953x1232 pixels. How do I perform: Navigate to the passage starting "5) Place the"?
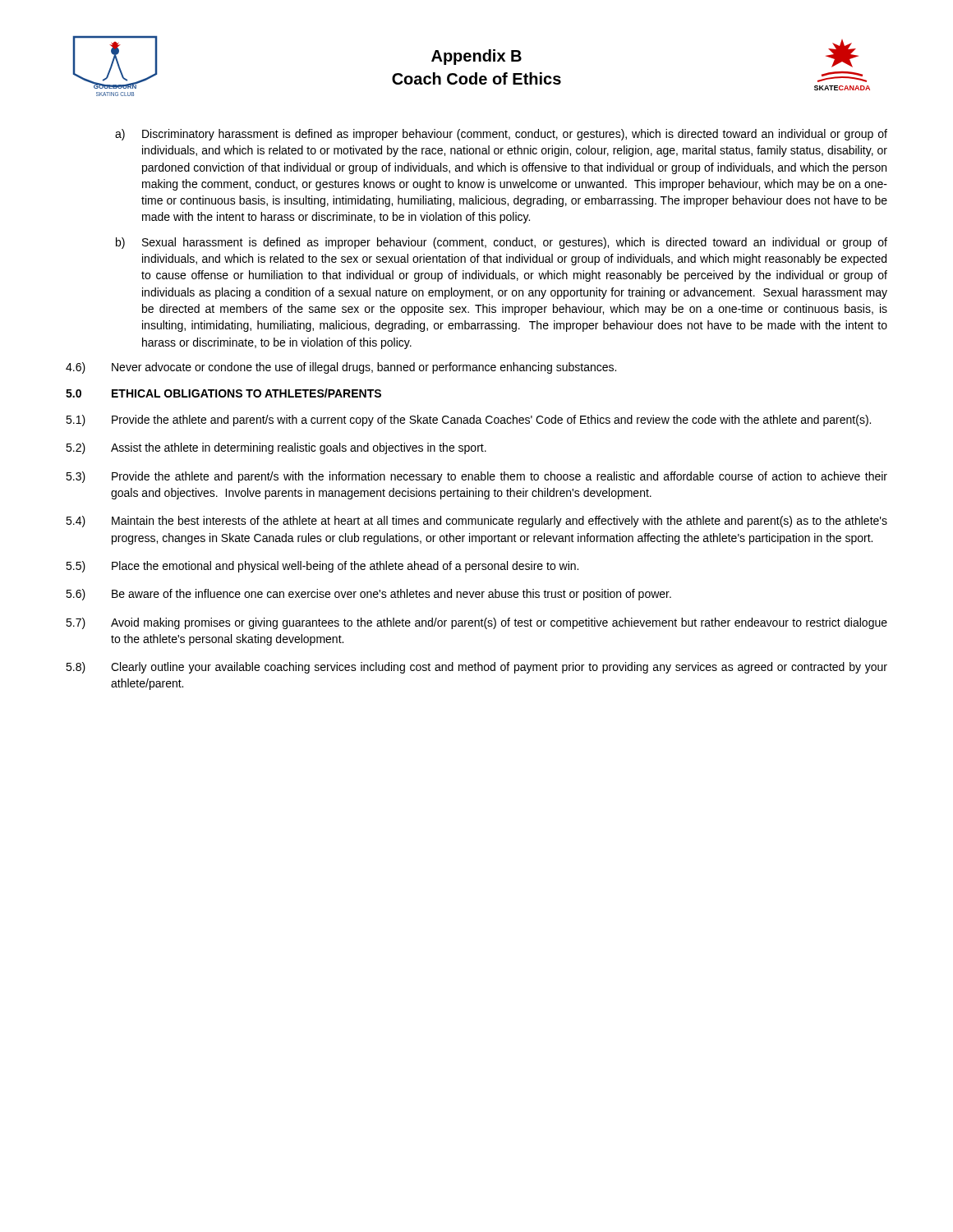coord(476,566)
